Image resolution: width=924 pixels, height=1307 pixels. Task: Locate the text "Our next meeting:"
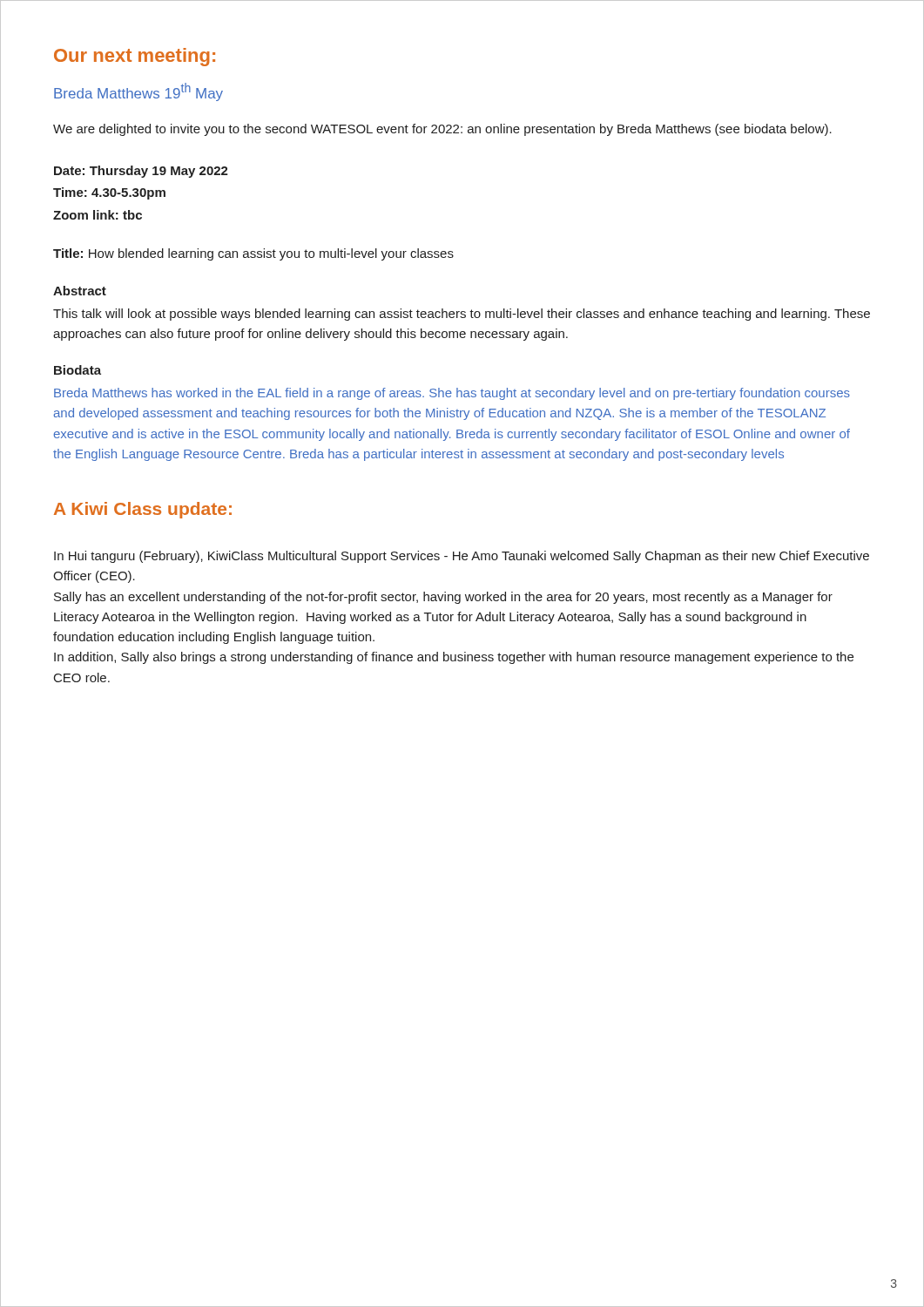[x=135, y=55]
